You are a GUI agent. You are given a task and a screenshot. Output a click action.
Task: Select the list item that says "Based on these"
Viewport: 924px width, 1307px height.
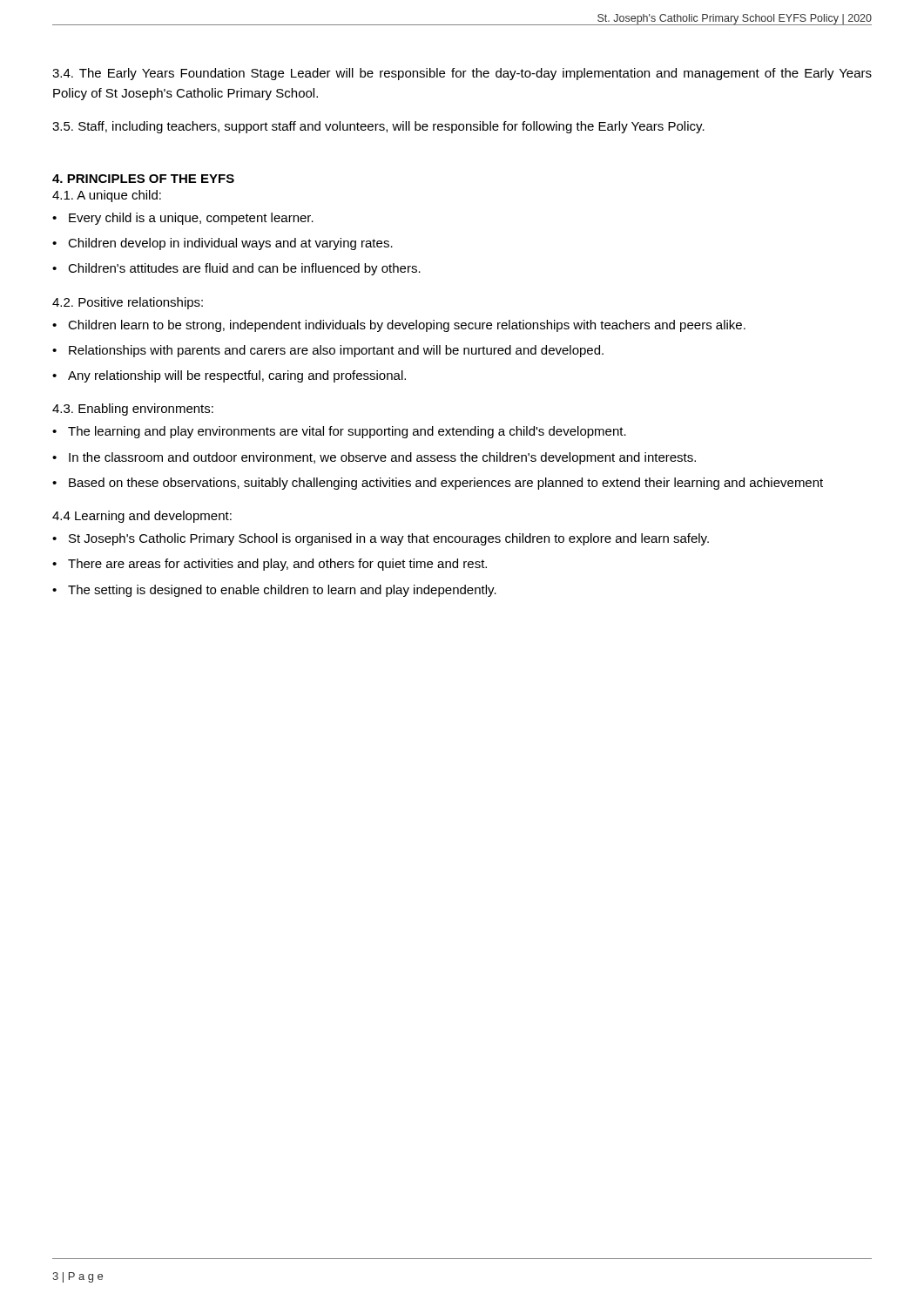(x=446, y=482)
